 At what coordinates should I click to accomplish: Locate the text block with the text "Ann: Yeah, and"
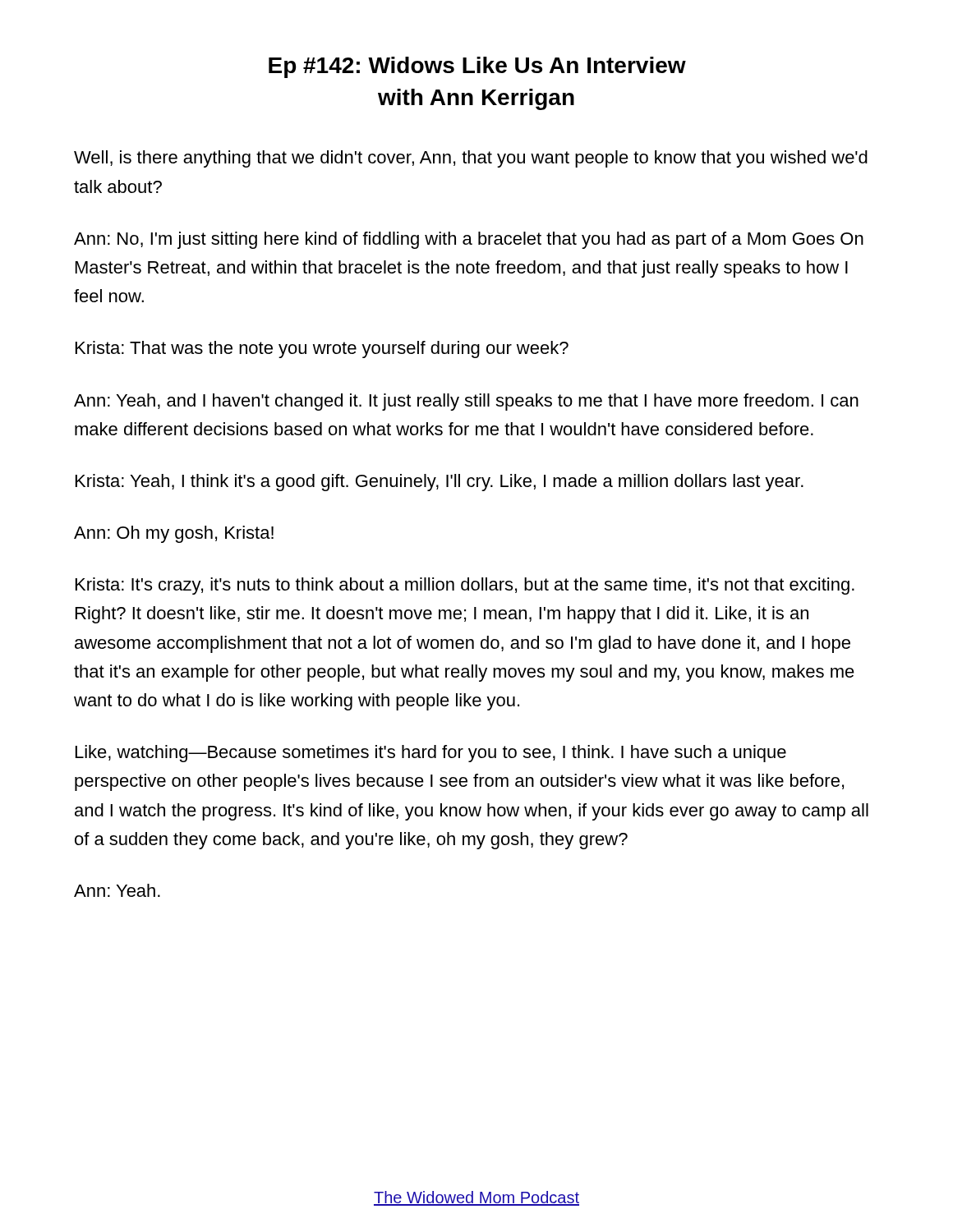click(x=466, y=414)
